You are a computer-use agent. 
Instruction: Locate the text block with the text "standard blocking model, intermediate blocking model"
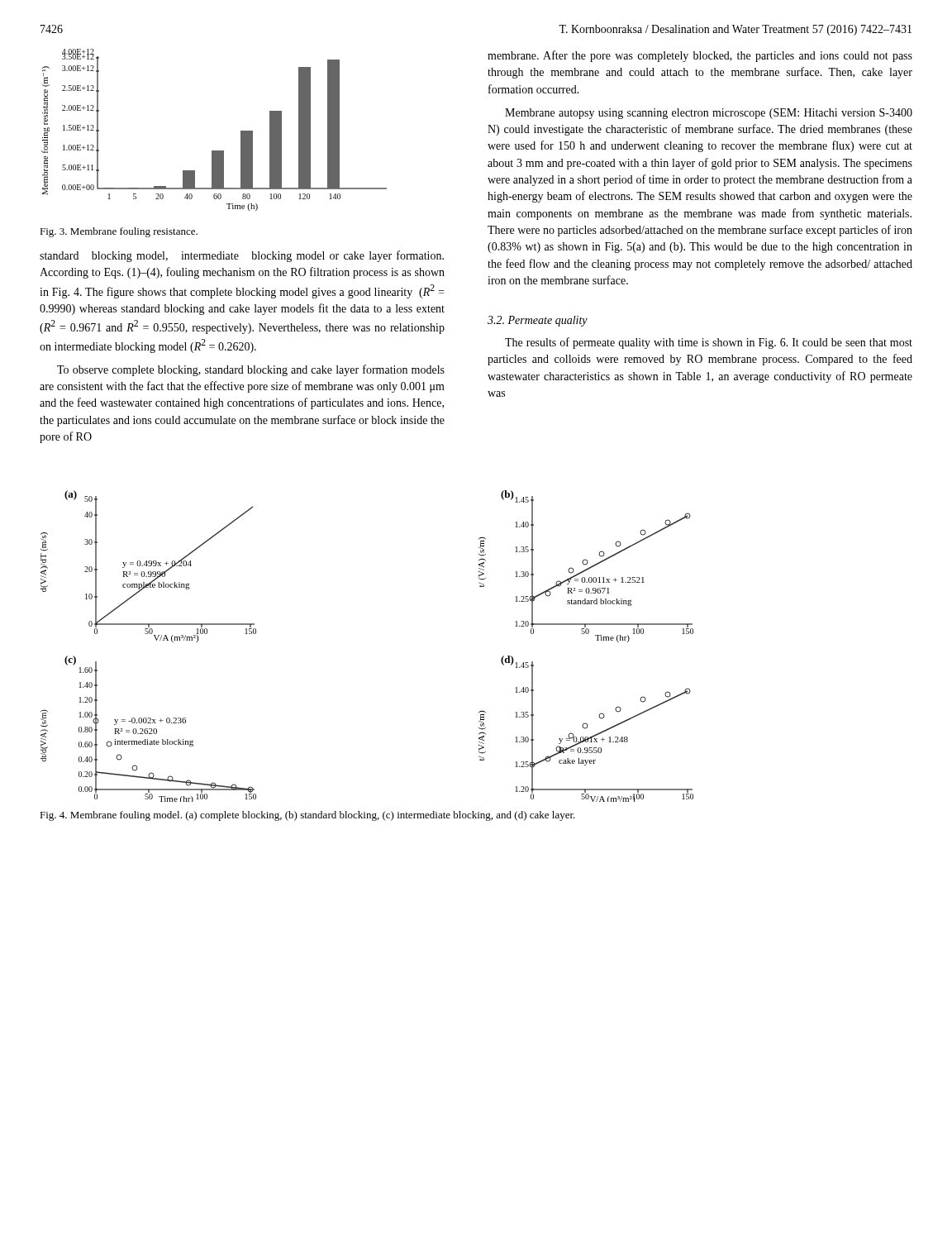(x=242, y=347)
